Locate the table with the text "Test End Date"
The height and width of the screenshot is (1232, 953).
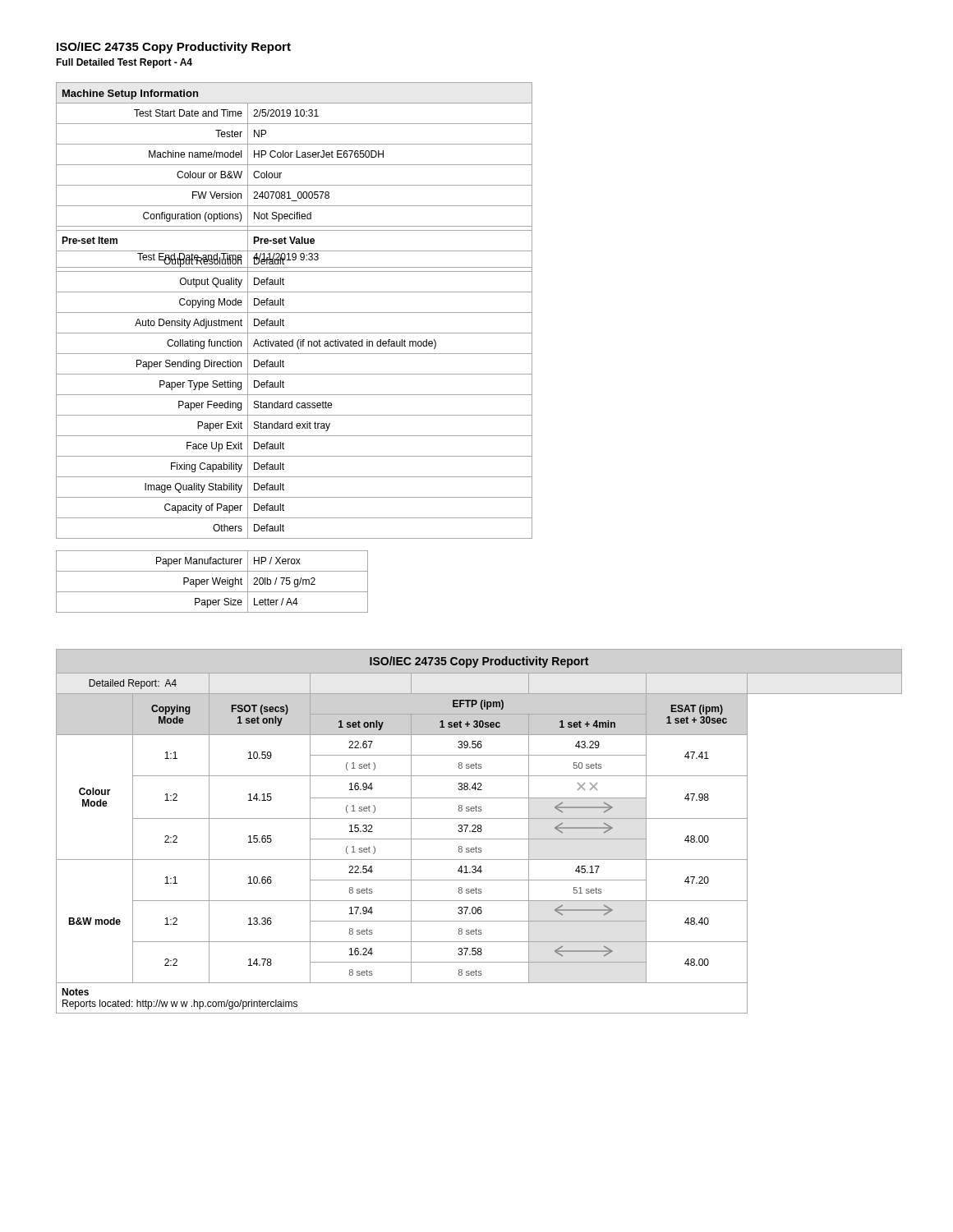point(294,175)
